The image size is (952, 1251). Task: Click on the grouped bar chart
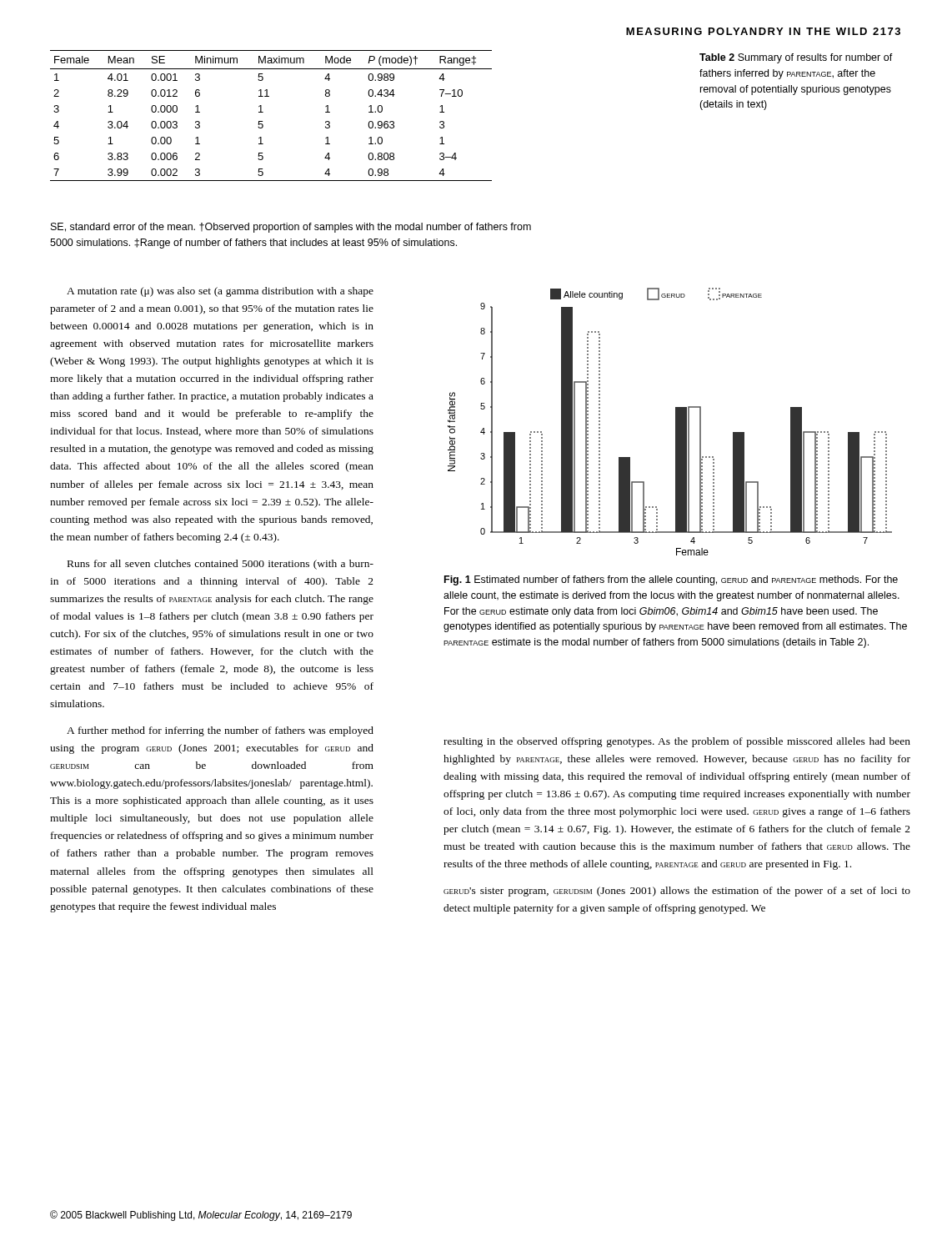pyautogui.click(x=676, y=424)
